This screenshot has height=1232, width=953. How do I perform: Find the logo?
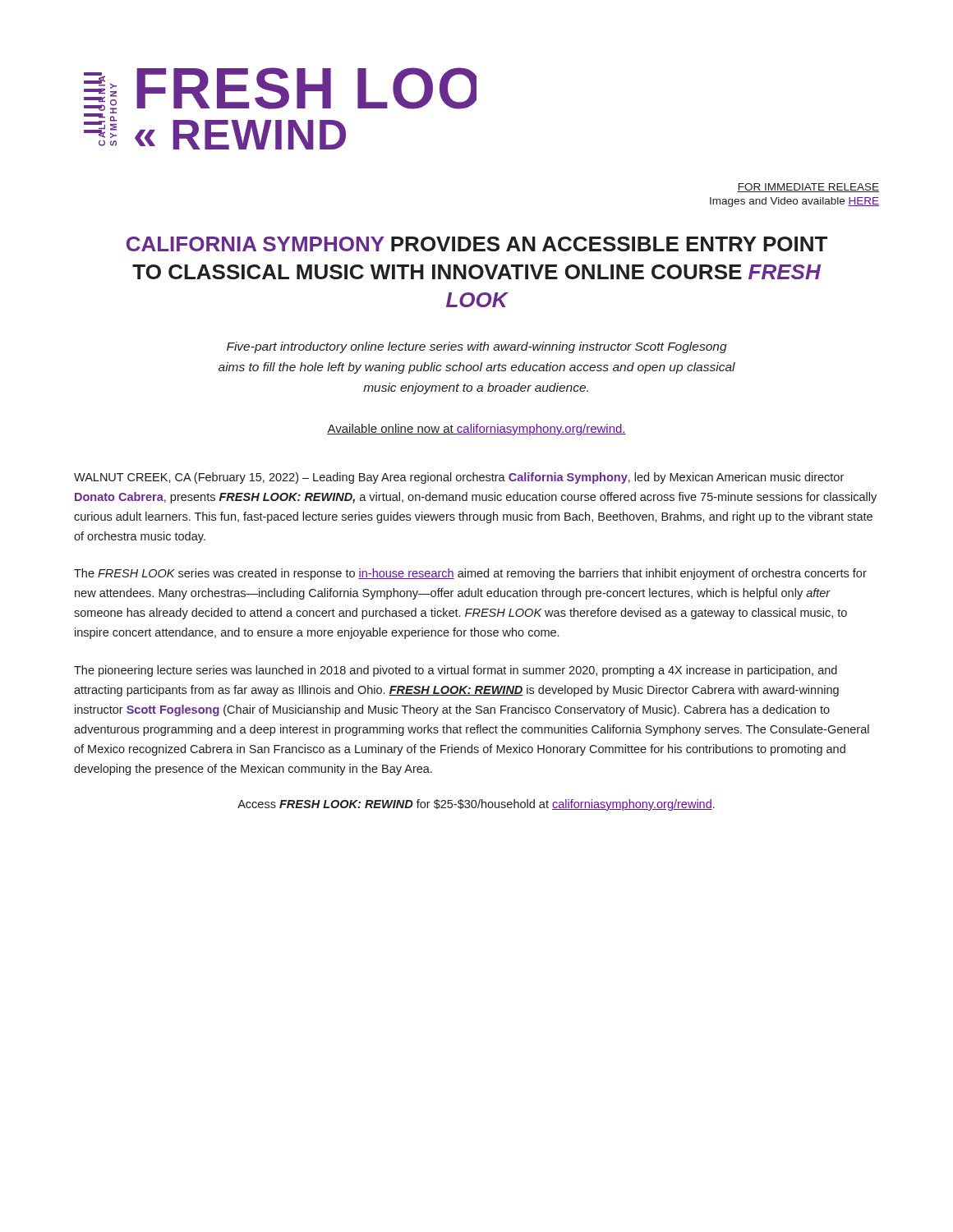coord(476,103)
